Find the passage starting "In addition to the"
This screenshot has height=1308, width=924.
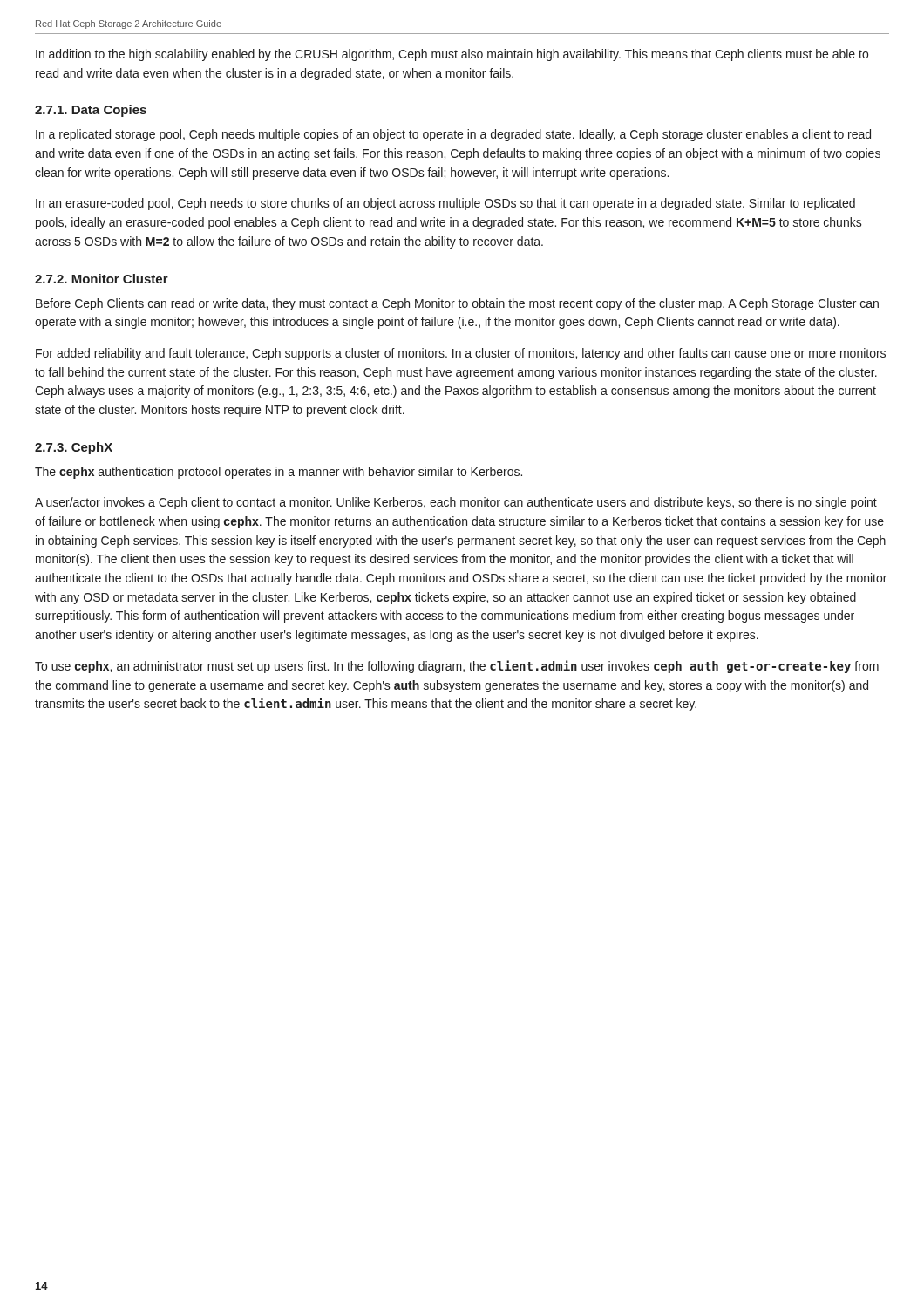pos(452,64)
